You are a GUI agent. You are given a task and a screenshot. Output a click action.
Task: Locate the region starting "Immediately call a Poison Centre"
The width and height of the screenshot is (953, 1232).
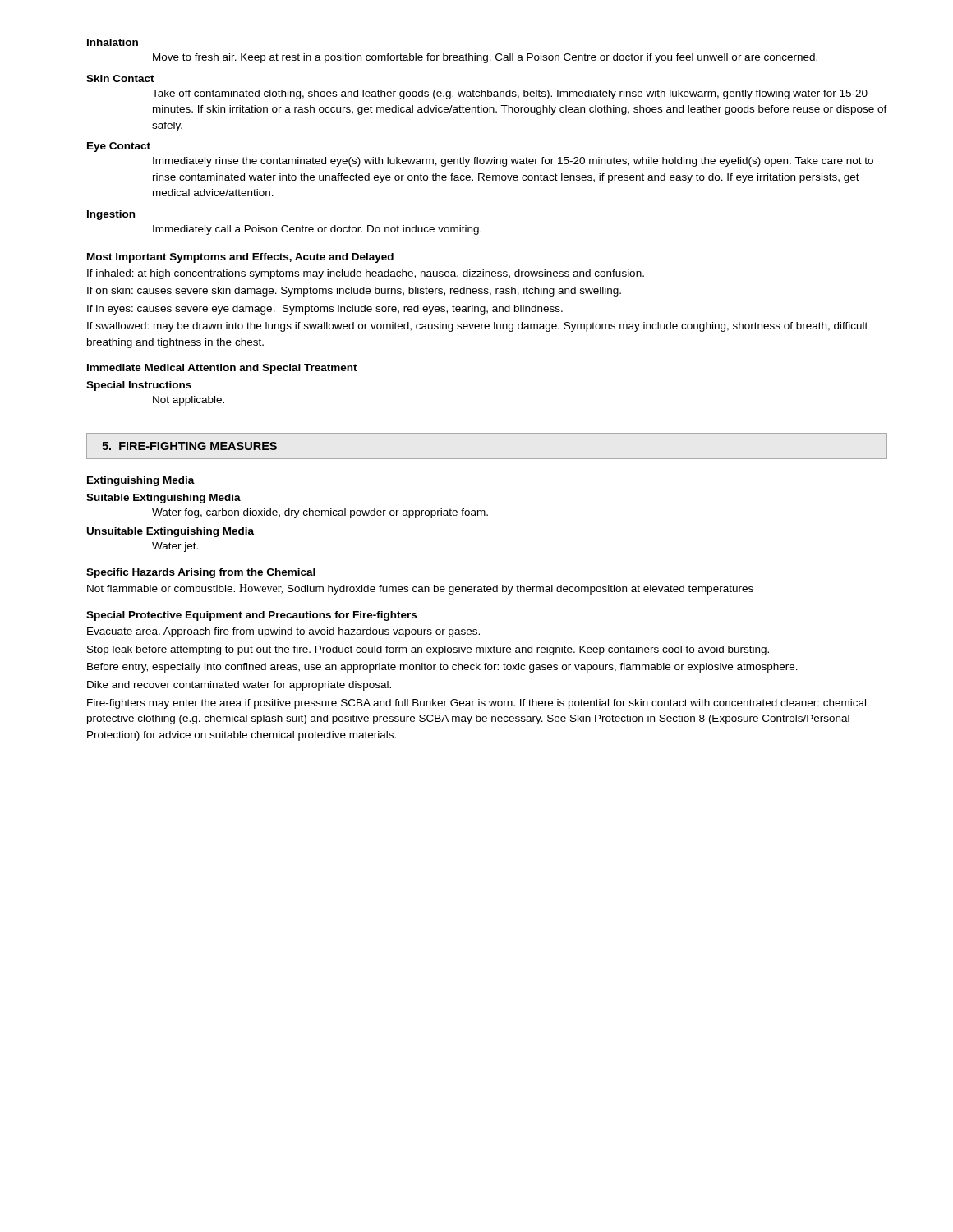click(x=317, y=230)
